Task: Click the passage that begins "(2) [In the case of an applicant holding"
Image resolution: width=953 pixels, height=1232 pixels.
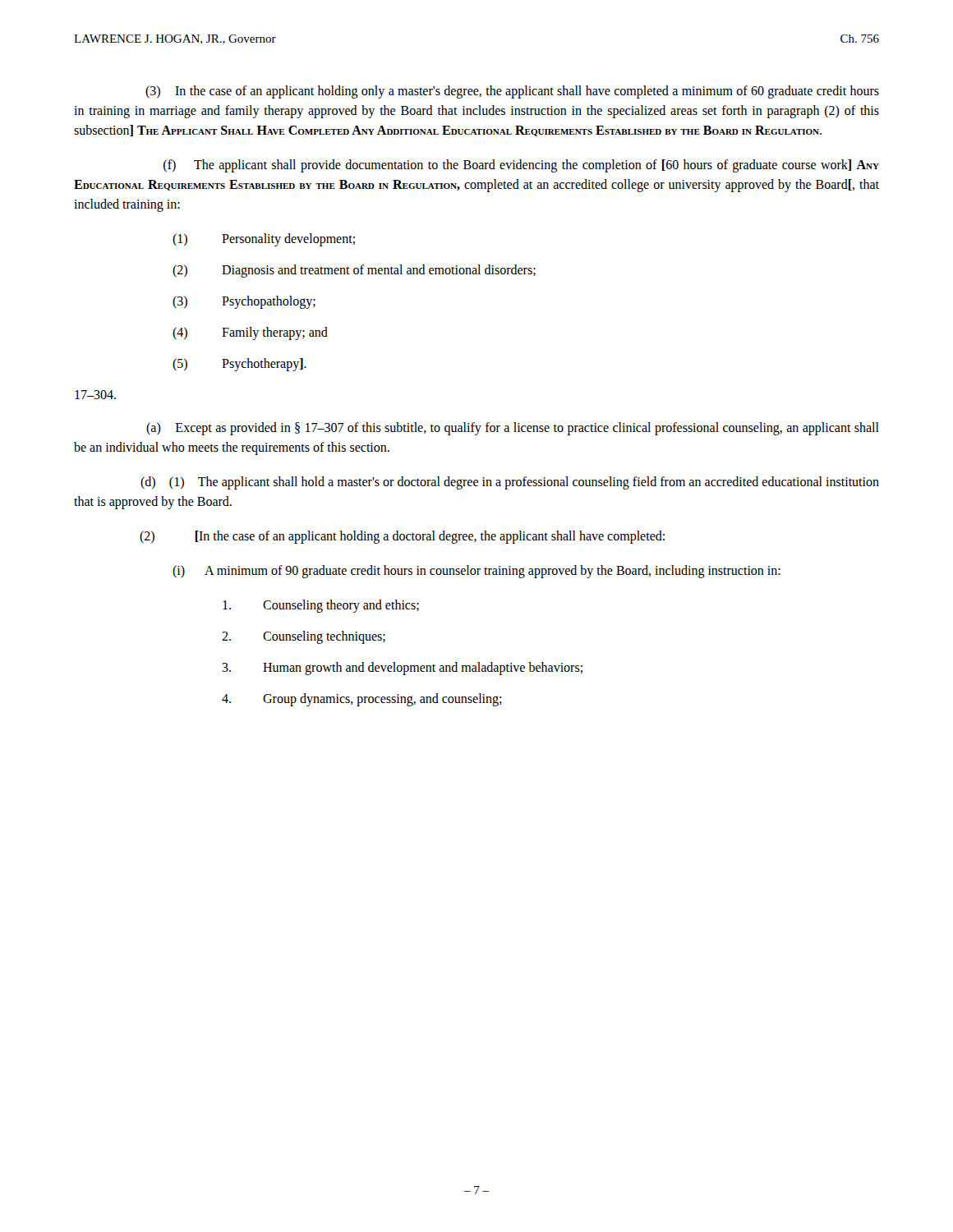Action: [370, 535]
